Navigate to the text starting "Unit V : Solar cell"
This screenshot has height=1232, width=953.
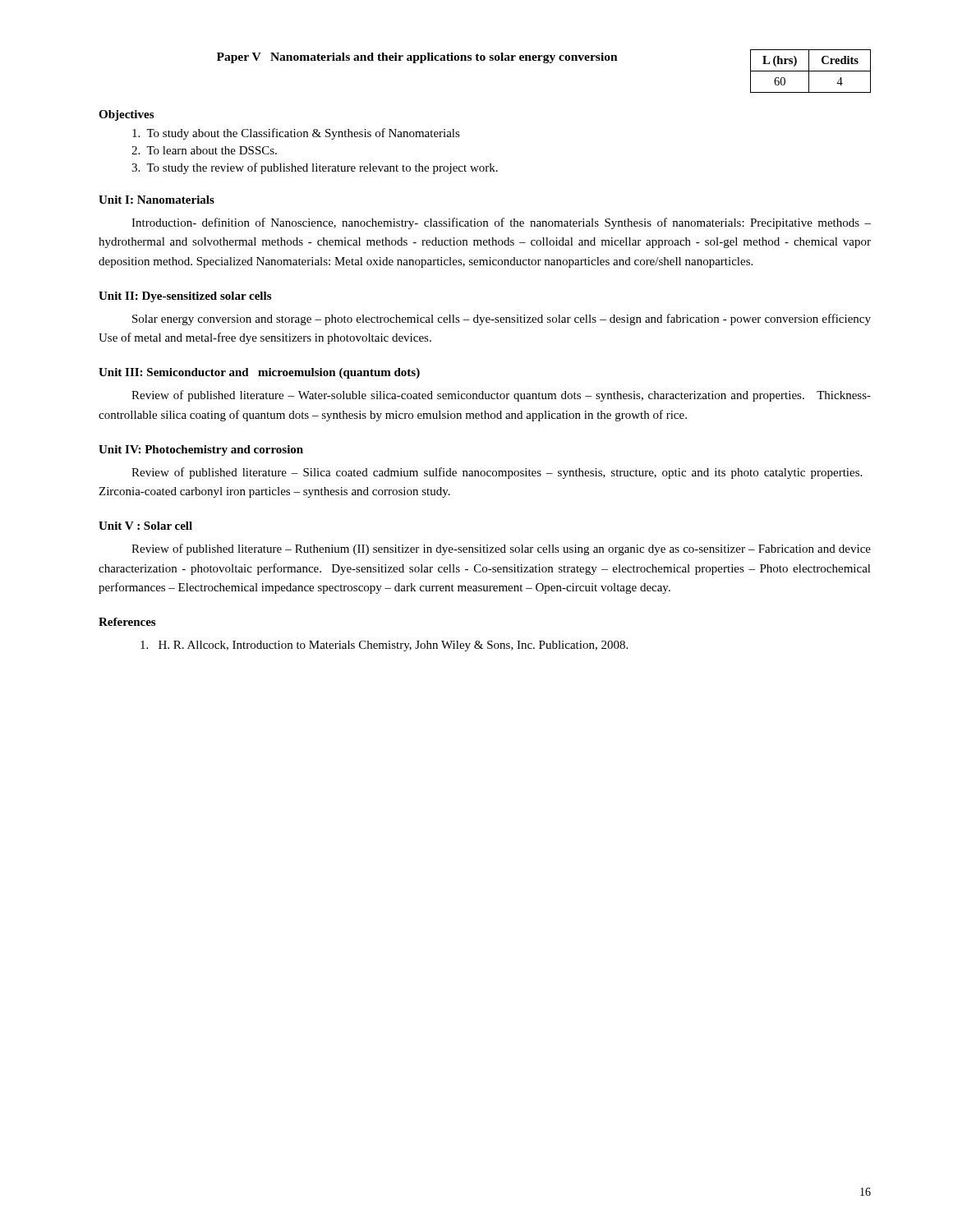click(145, 526)
